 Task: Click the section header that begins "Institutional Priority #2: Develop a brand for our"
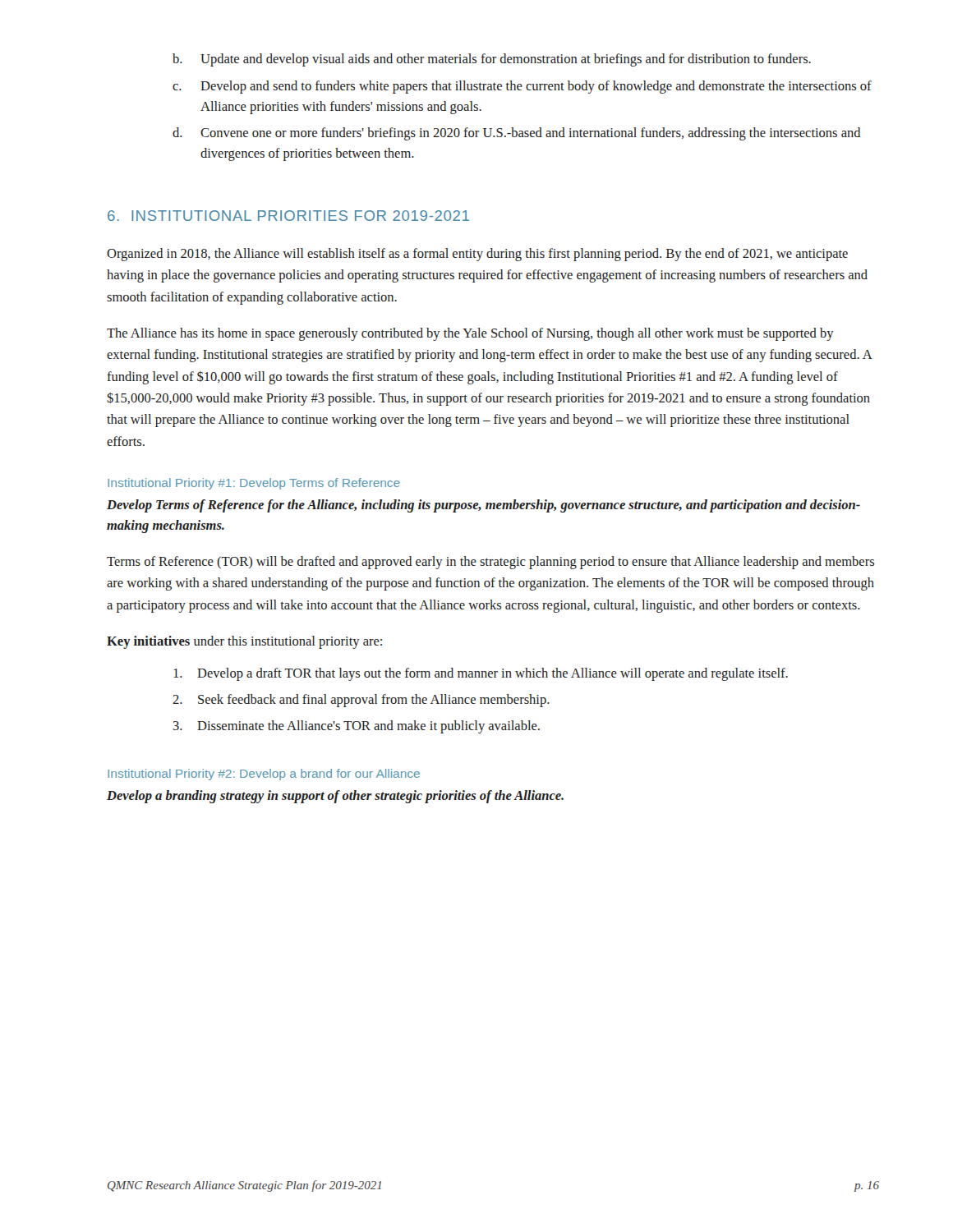[264, 773]
